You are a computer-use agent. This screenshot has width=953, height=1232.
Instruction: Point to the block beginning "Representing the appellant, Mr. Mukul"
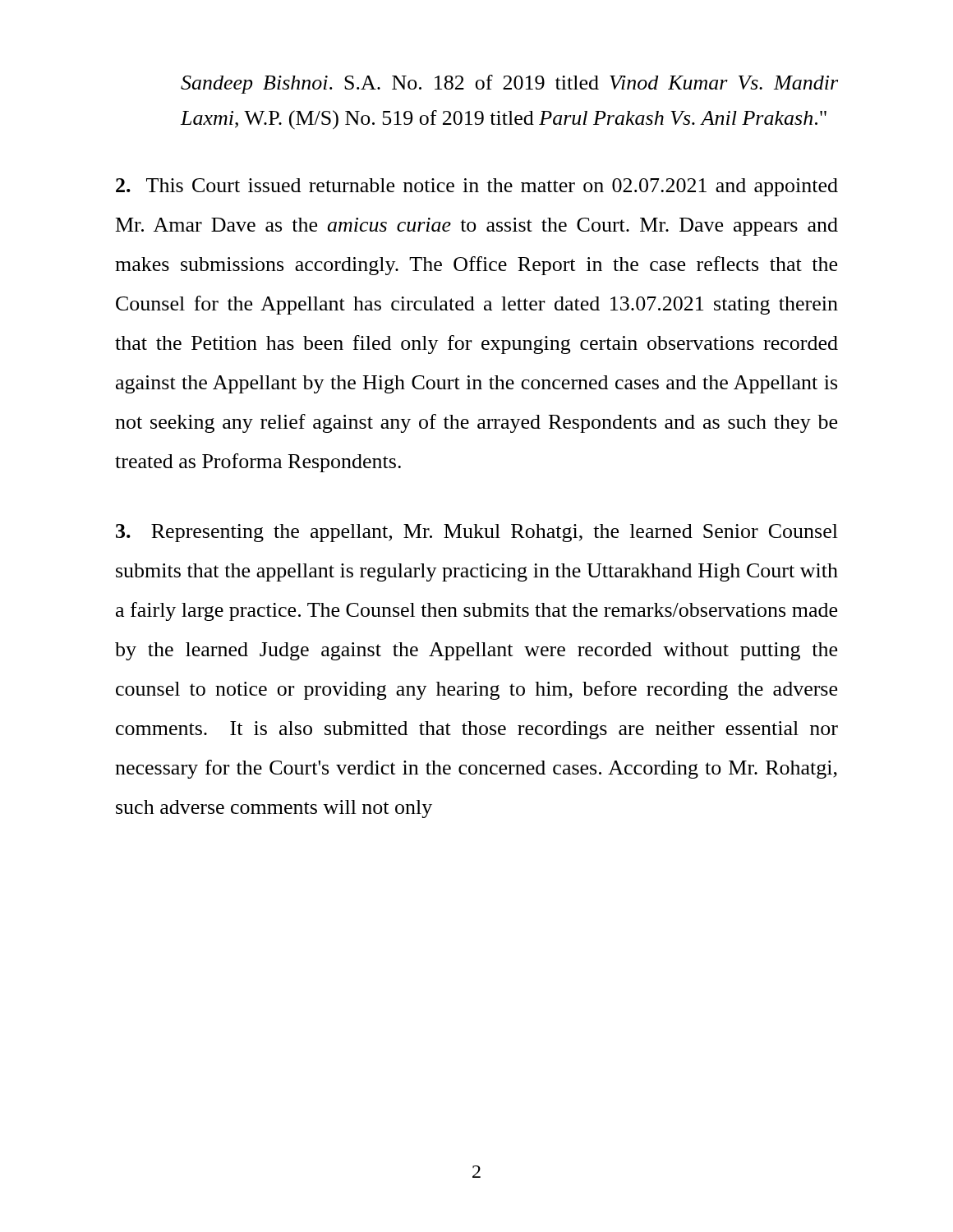coord(477,533)
